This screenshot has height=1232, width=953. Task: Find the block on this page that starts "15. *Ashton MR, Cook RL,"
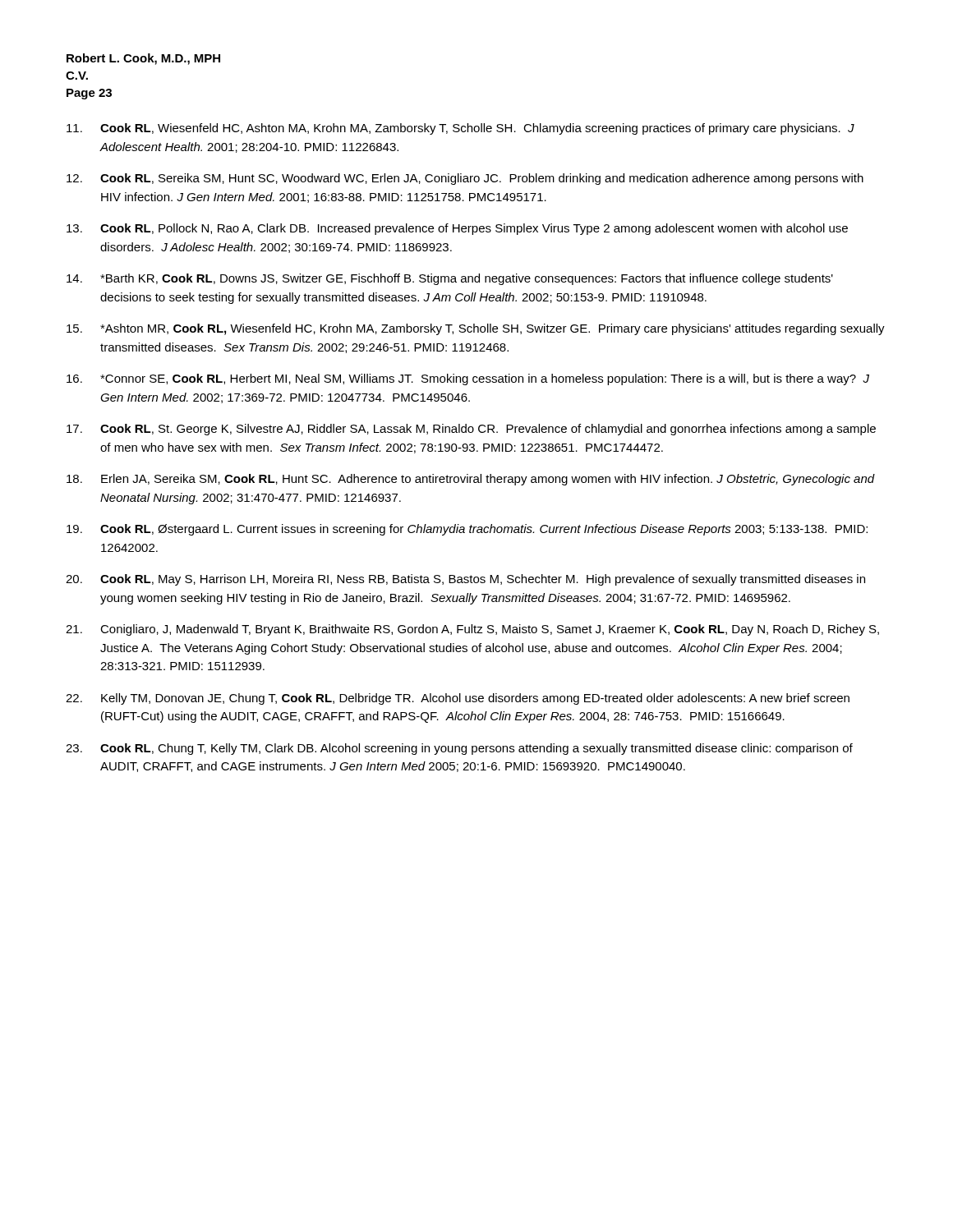click(476, 338)
